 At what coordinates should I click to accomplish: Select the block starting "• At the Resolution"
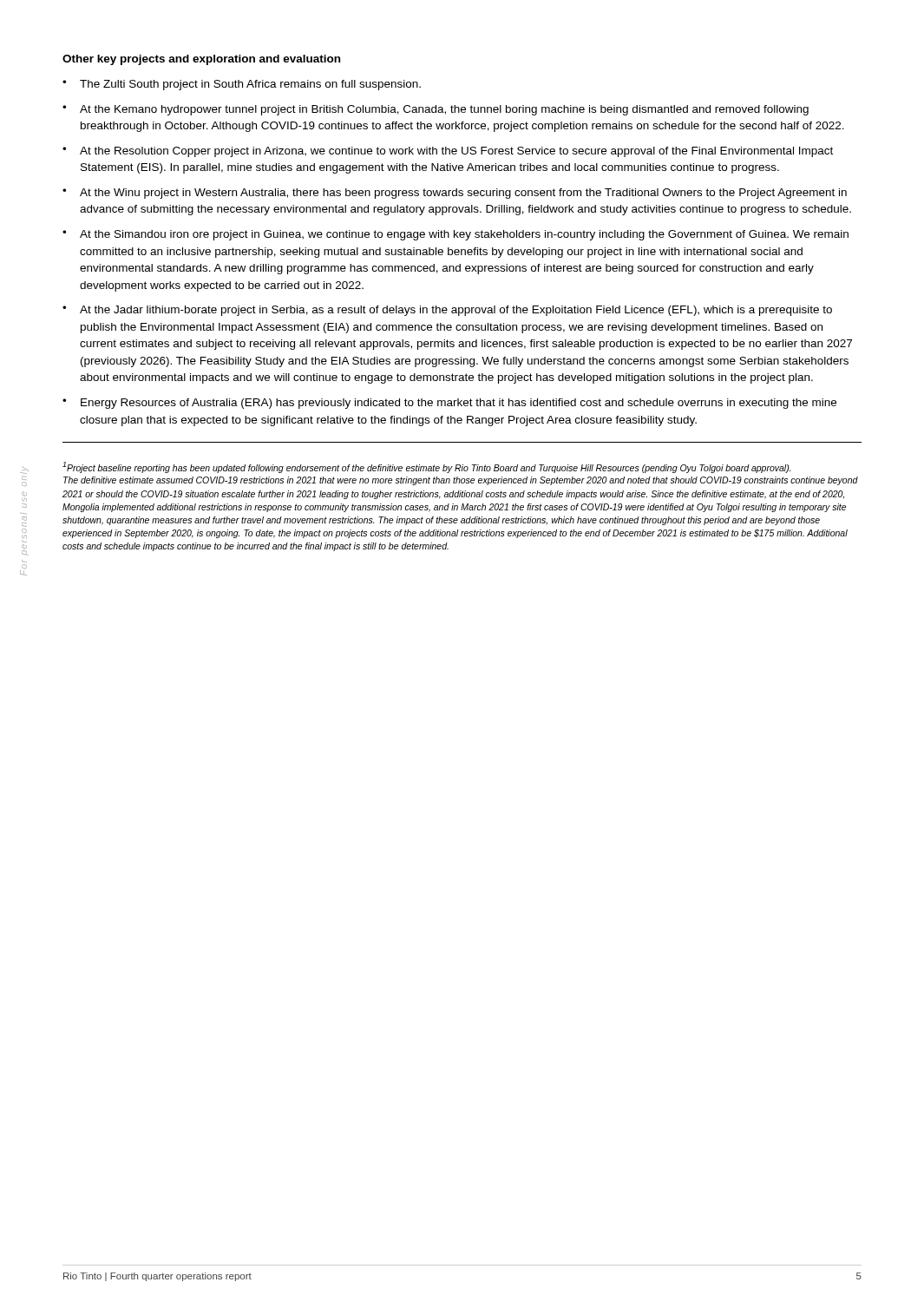point(462,159)
